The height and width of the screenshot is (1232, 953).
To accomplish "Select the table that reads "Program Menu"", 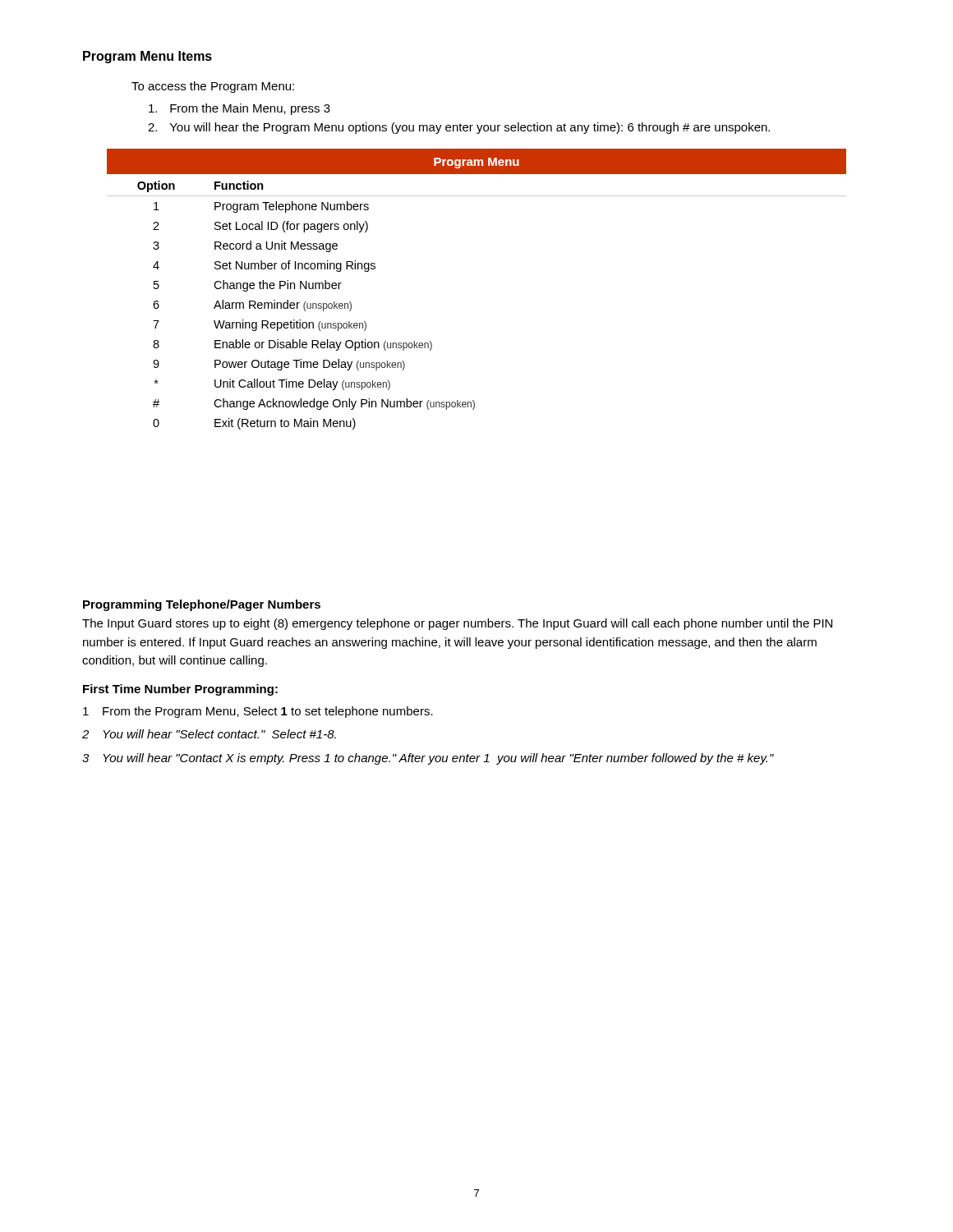I will [x=476, y=291].
